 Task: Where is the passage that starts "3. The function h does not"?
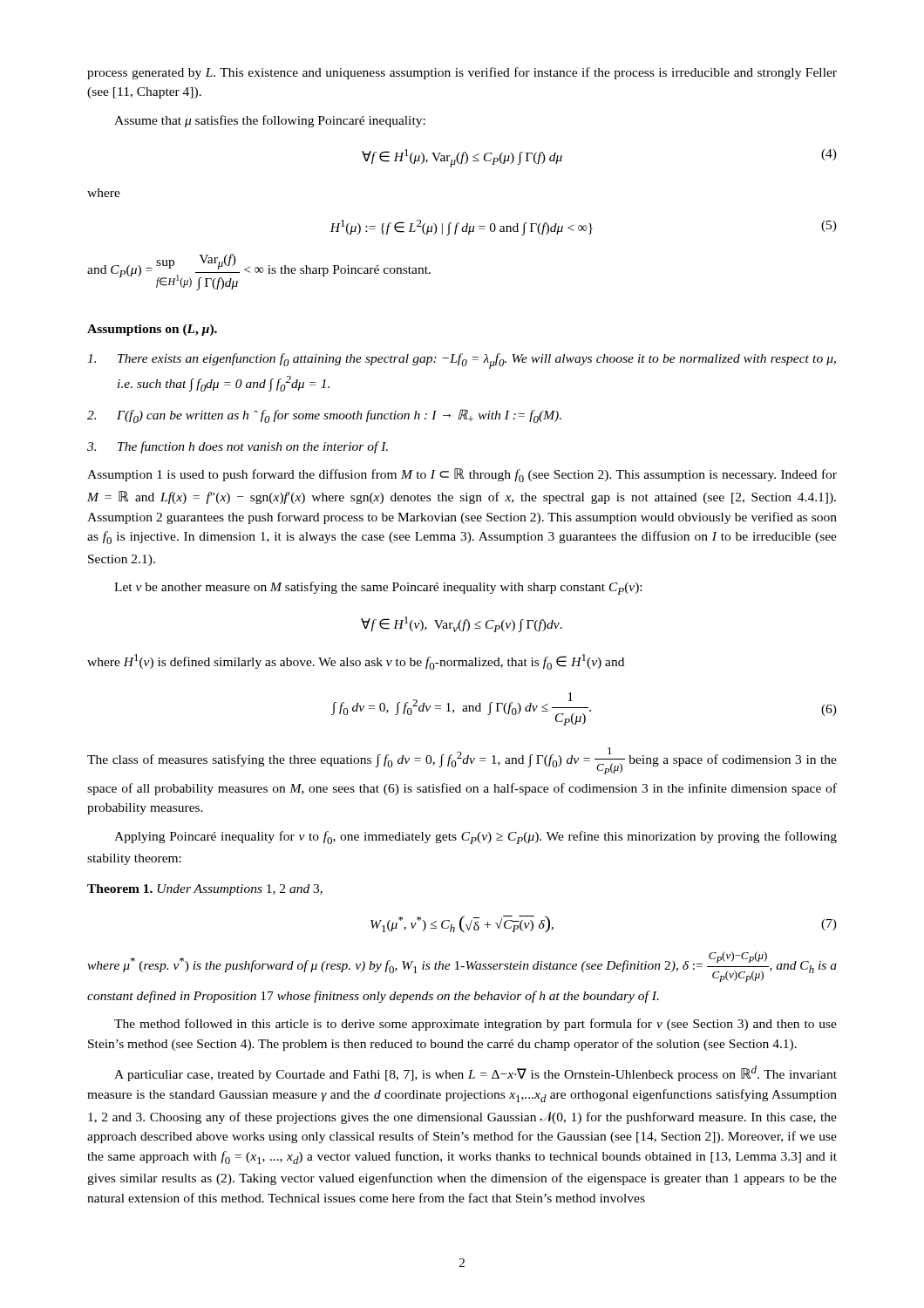(x=238, y=447)
